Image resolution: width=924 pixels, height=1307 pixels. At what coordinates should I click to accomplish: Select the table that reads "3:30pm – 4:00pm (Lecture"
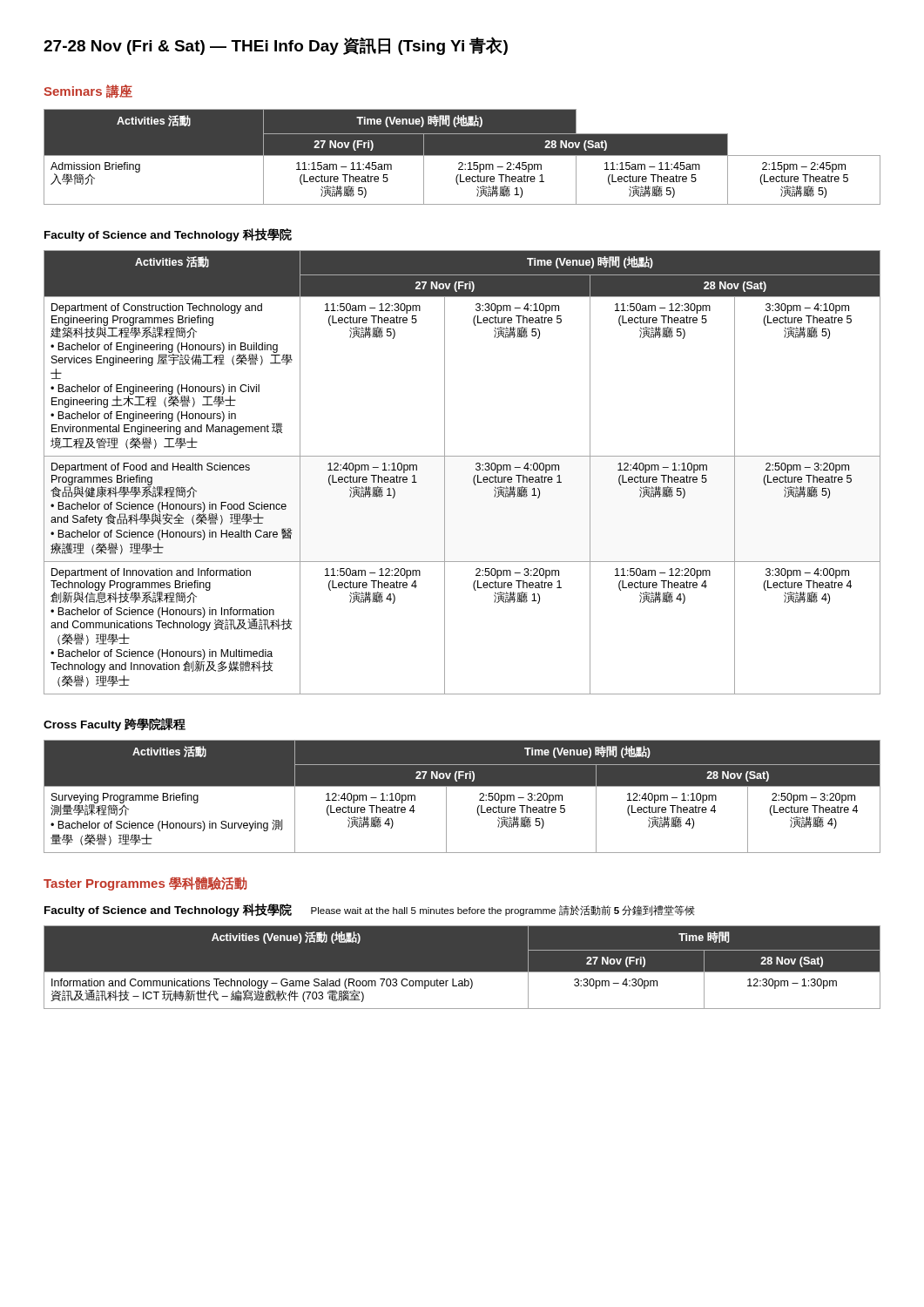462,472
